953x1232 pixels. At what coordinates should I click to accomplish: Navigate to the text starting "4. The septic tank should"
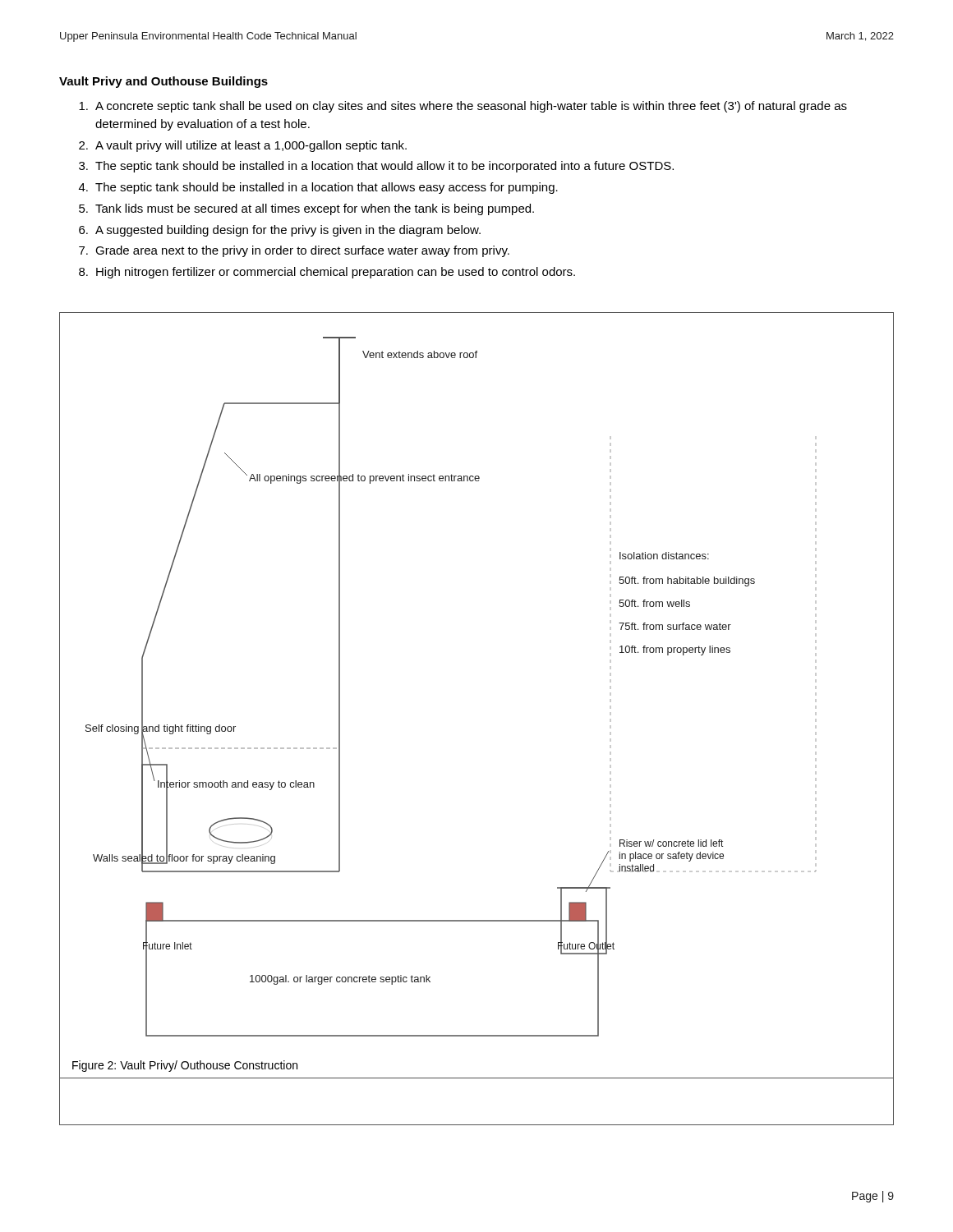coord(476,187)
